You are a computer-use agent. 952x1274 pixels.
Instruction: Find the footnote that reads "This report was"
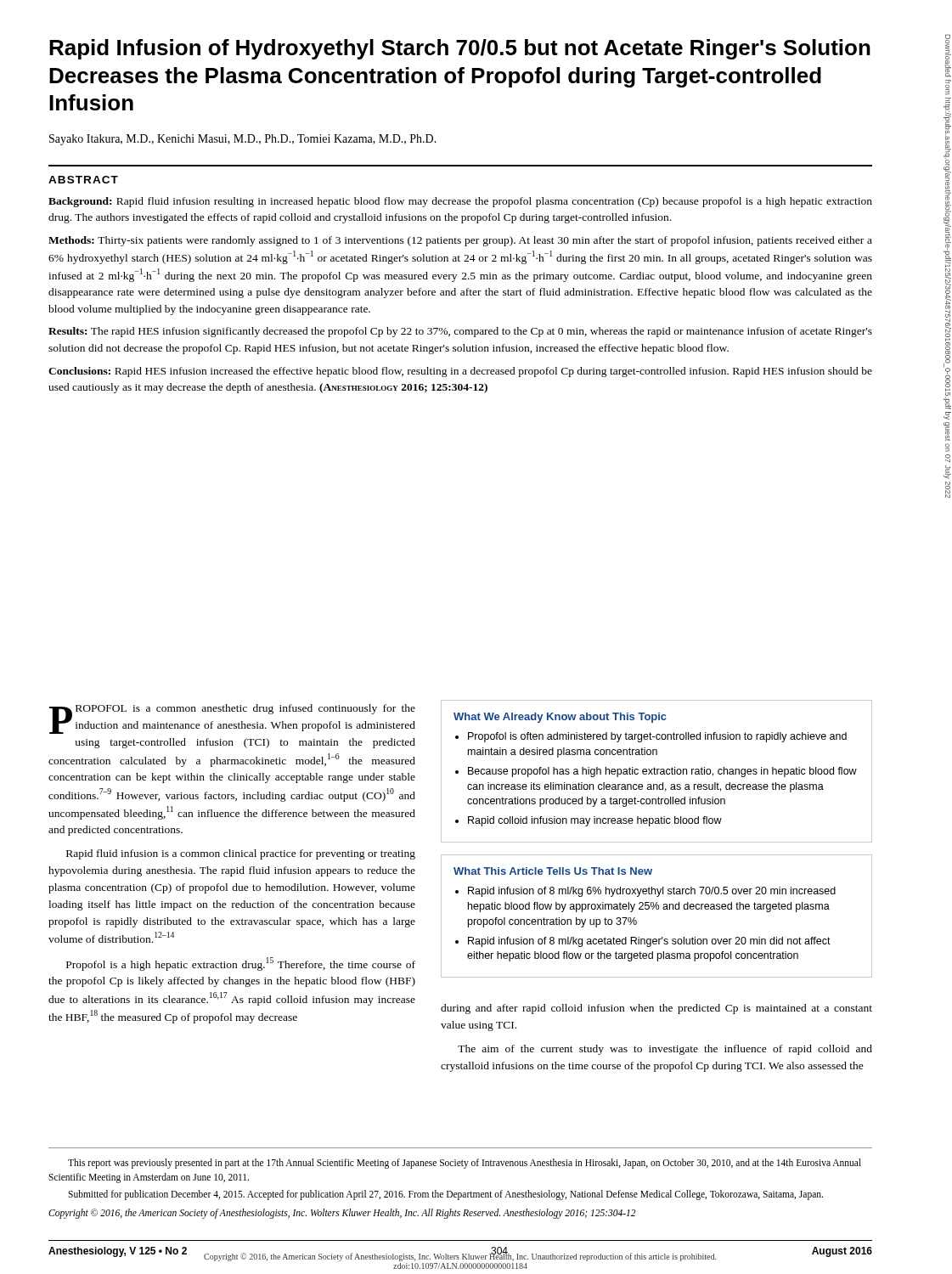(x=460, y=1179)
